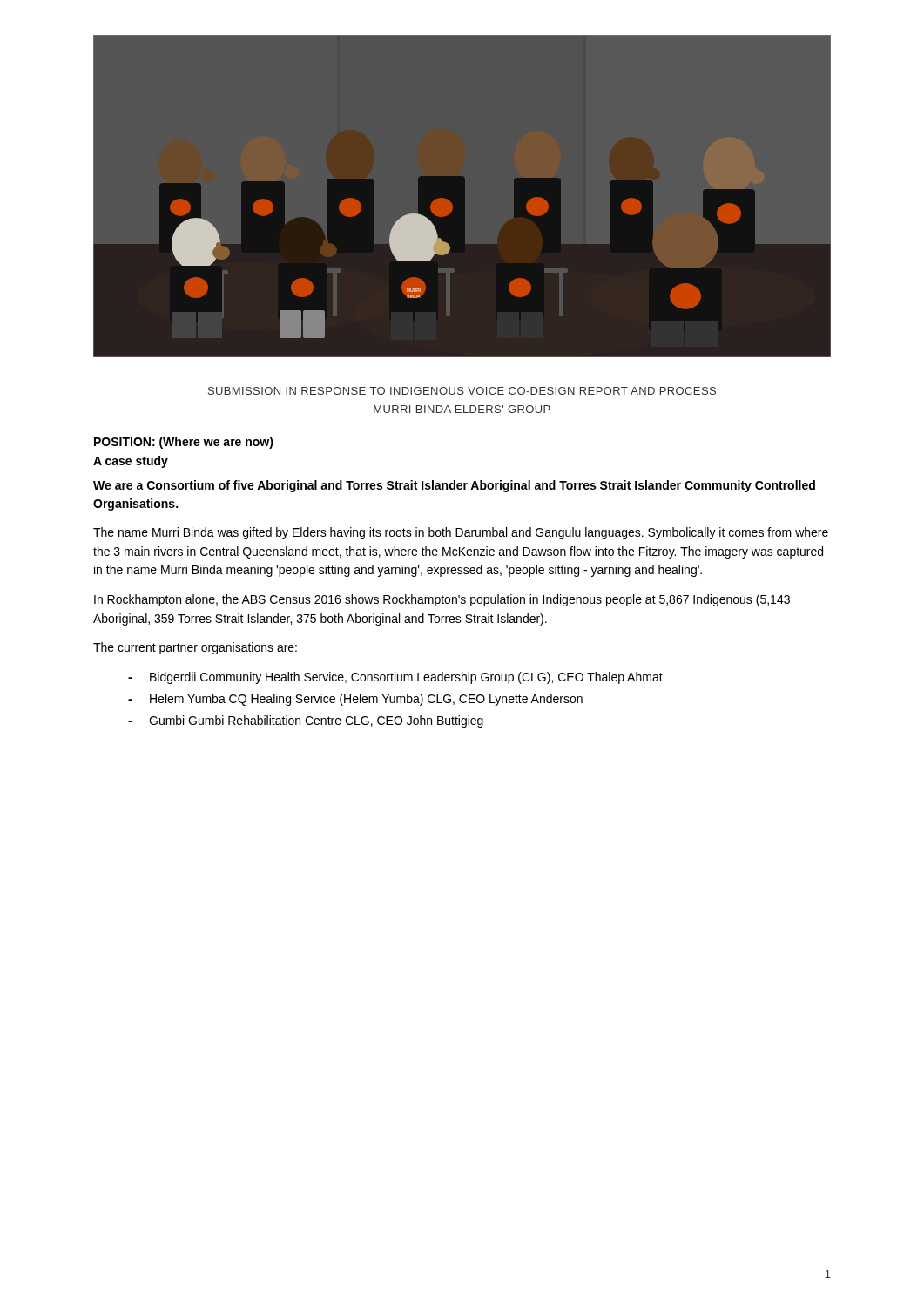Find a photo
The image size is (924, 1307).
point(462,197)
